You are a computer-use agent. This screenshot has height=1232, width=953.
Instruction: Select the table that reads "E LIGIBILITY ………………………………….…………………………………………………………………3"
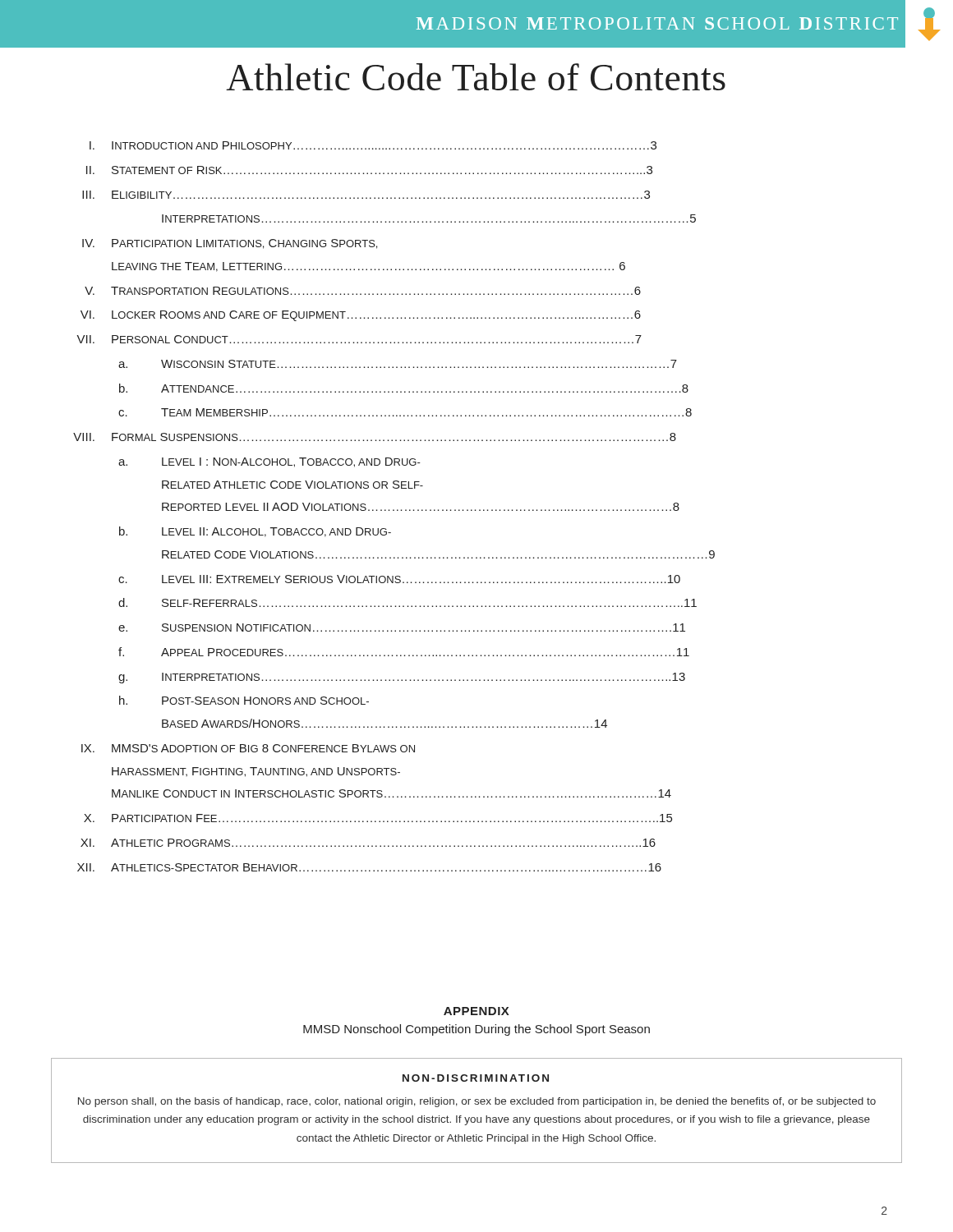tap(476, 506)
